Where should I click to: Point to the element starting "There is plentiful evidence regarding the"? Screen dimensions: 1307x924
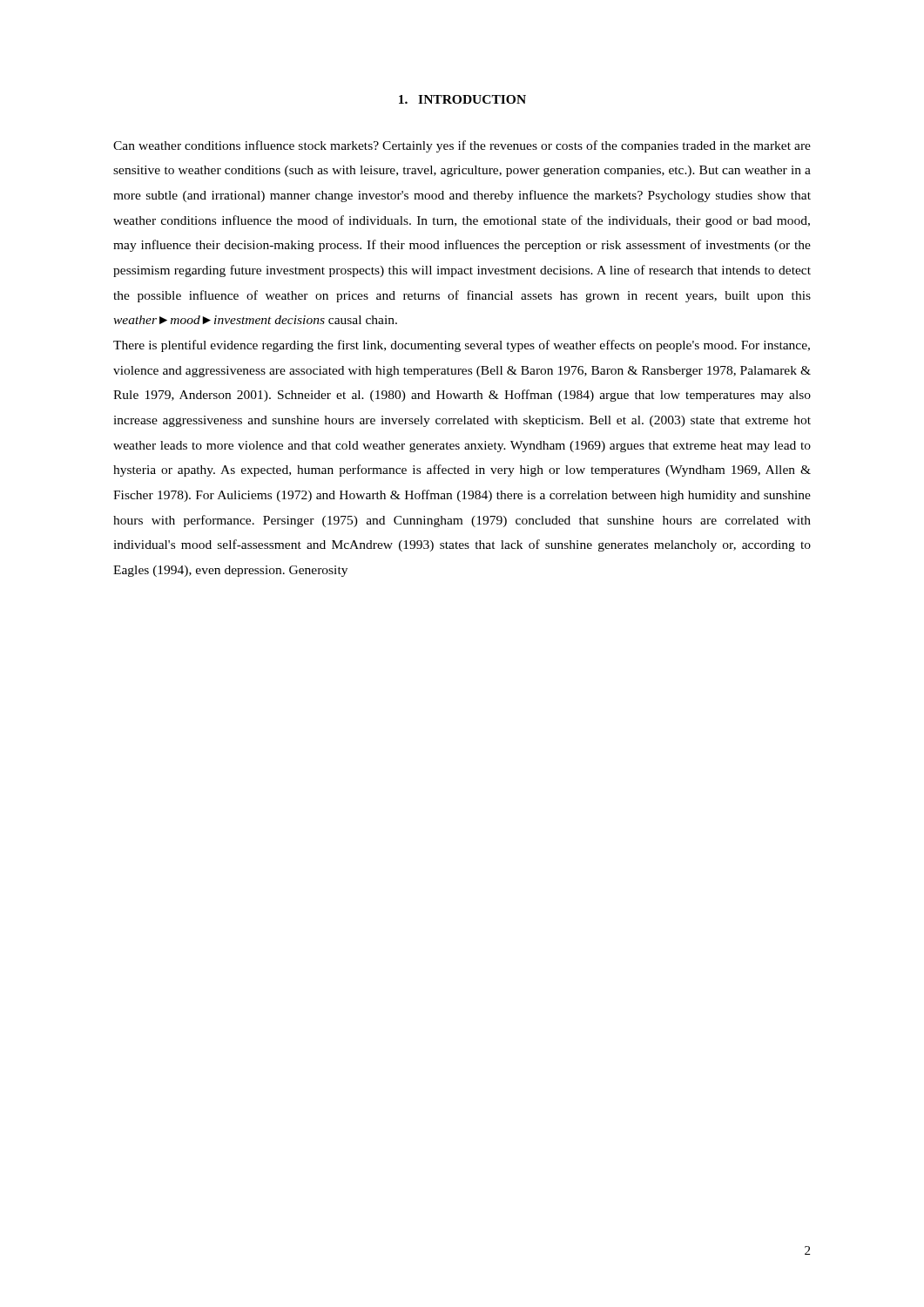tap(462, 458)
